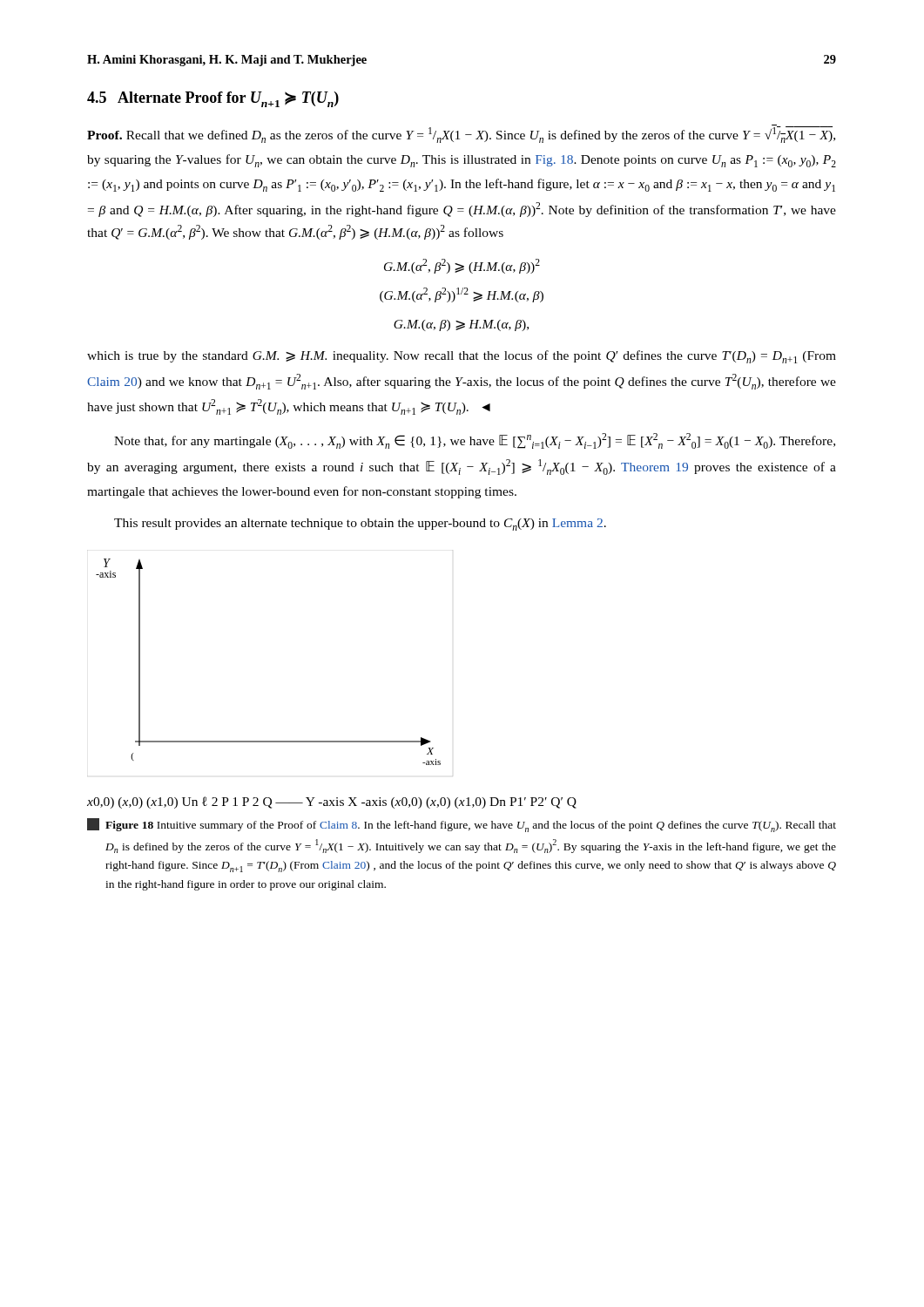The height and width of the screenshot is (1307, 924).
Task: Locate the formula that says "G.M.(α, β) ⩾"
Action: click(462, 324)
